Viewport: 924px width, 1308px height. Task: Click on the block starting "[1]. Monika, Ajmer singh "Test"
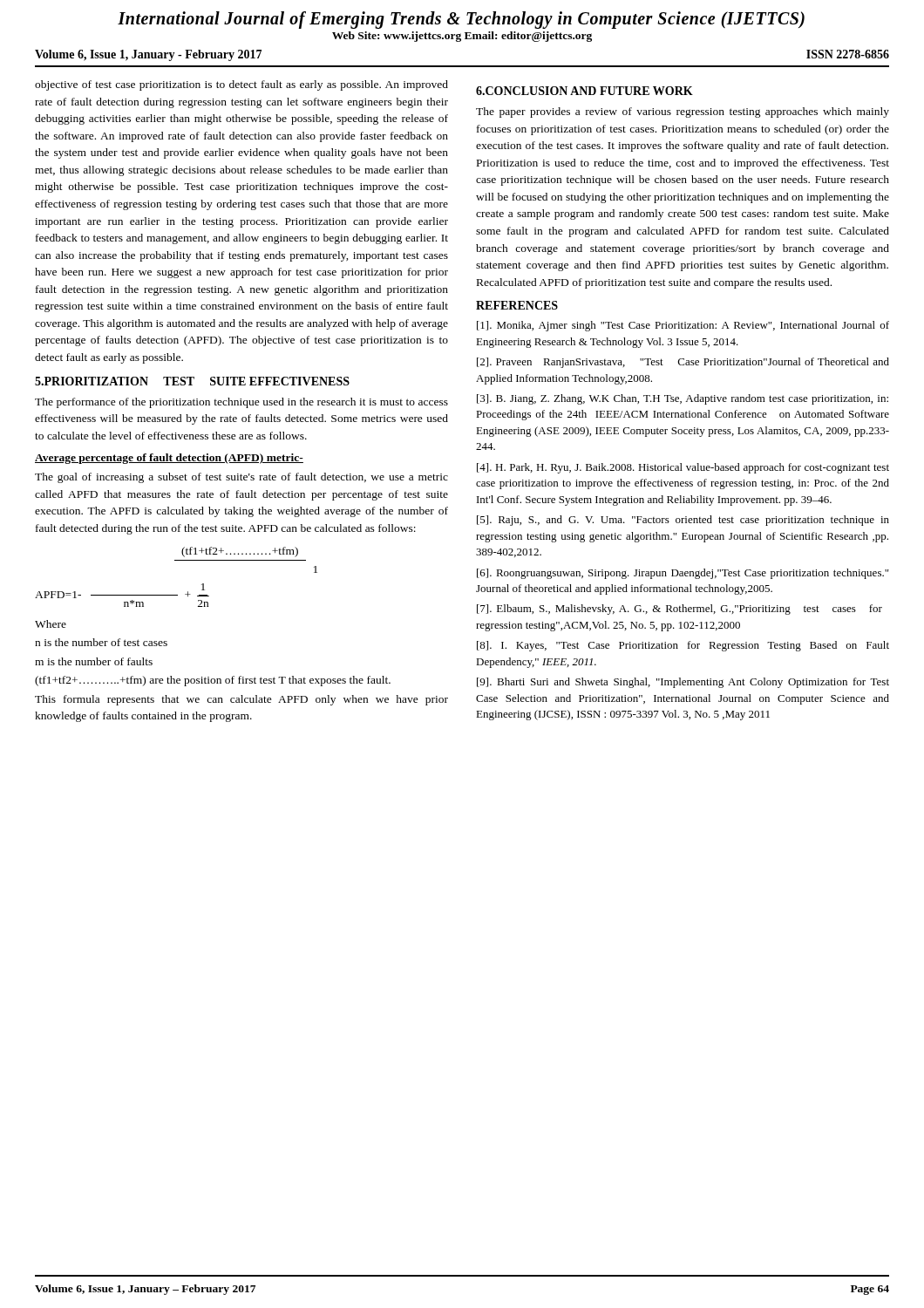tap(683, 333)
